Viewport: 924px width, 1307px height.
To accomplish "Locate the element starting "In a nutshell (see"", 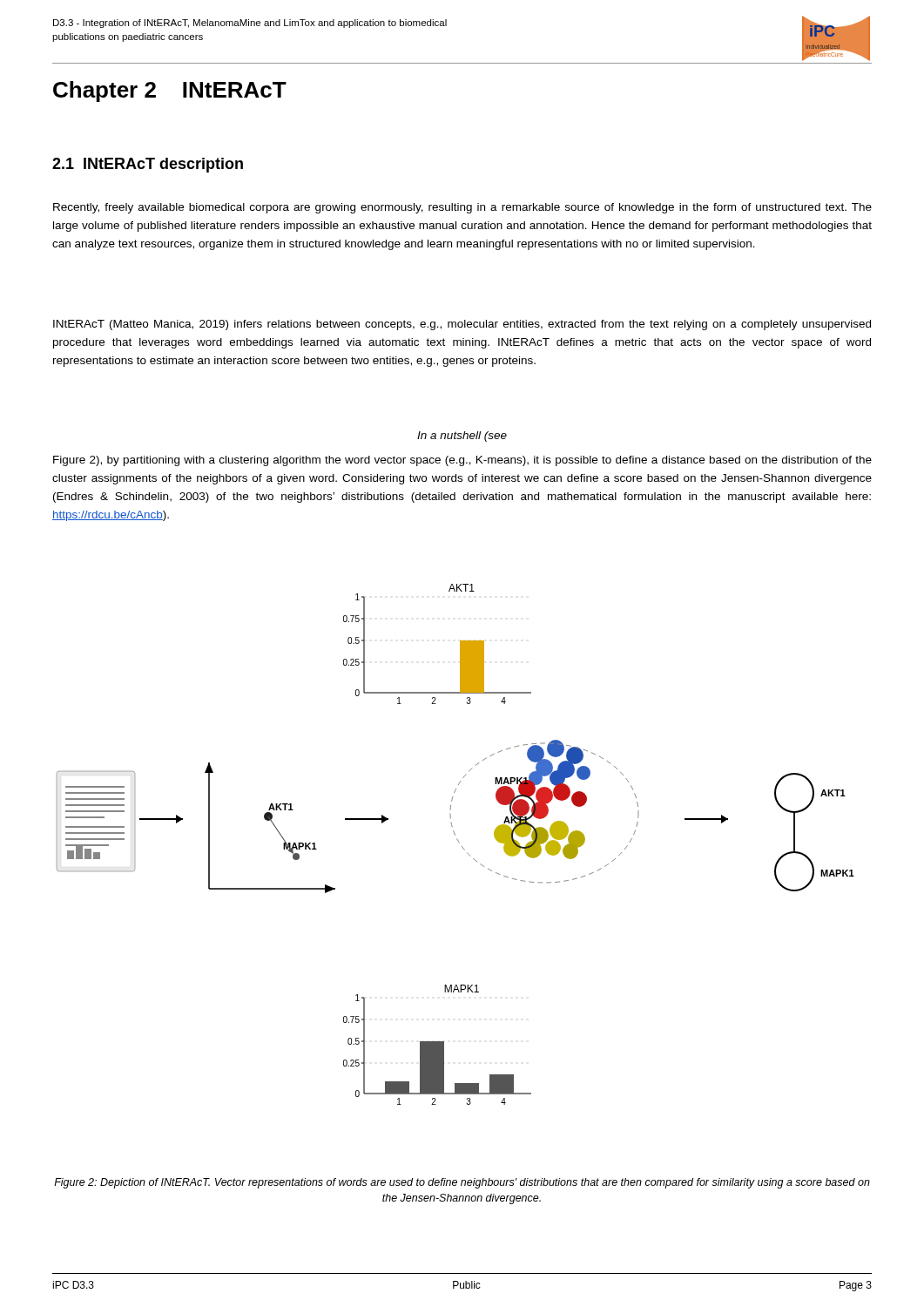I will pyautogui.click(x=462, y=436).
